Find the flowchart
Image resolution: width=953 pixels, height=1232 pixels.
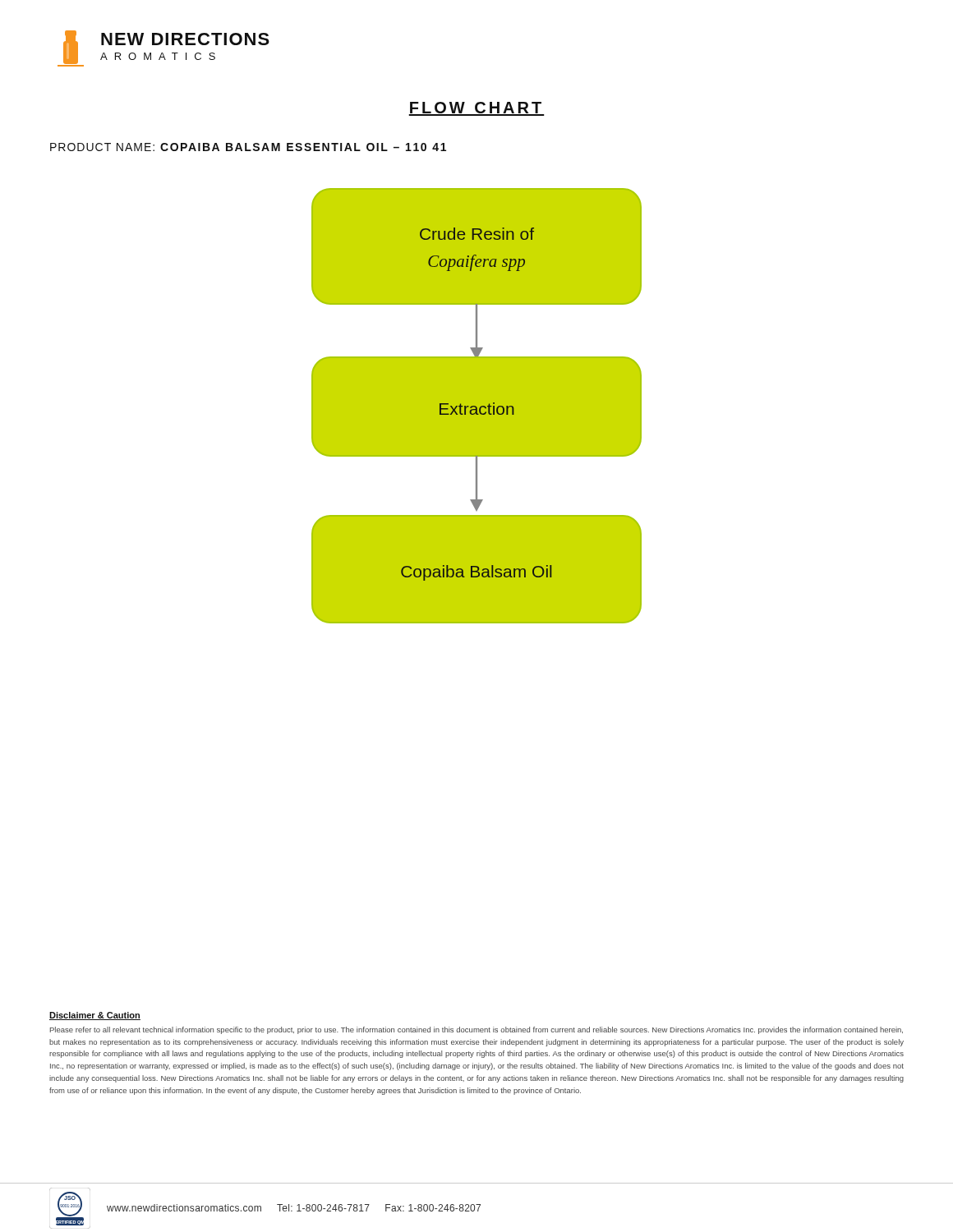pos(476,419)
